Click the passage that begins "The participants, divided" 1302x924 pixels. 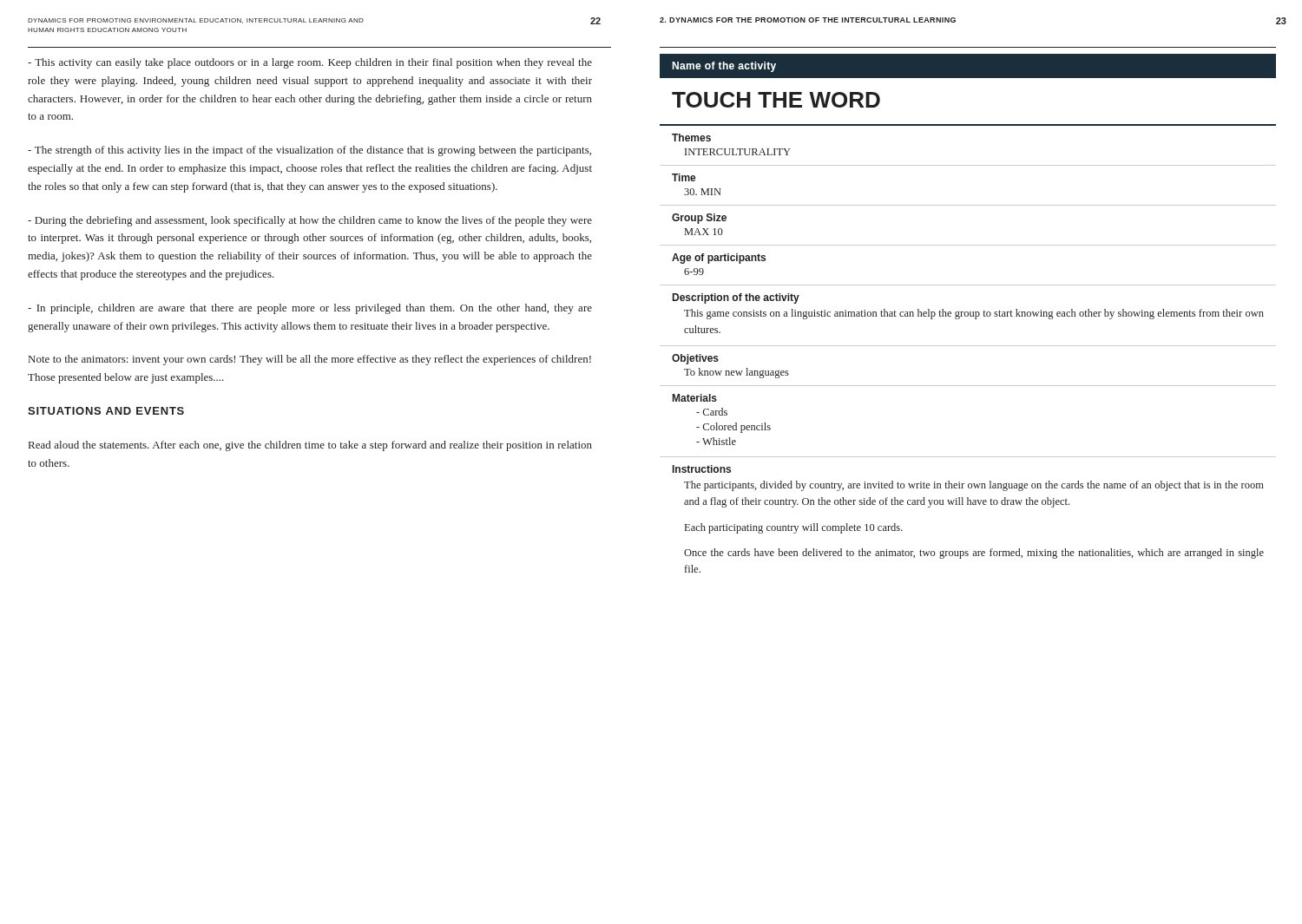974,493
